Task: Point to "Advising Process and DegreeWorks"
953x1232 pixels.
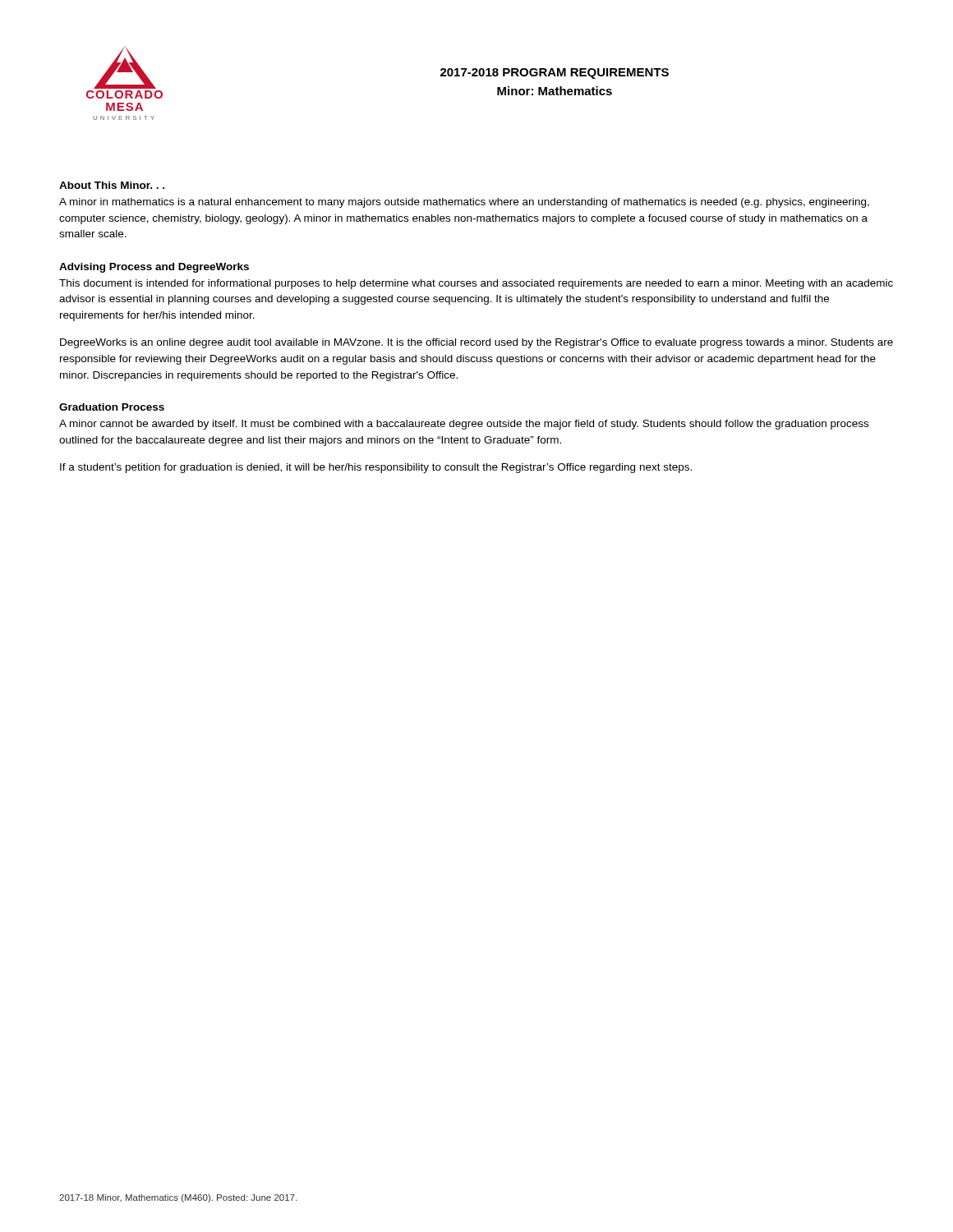Action: pyautogui.click(x=154, y=266)
